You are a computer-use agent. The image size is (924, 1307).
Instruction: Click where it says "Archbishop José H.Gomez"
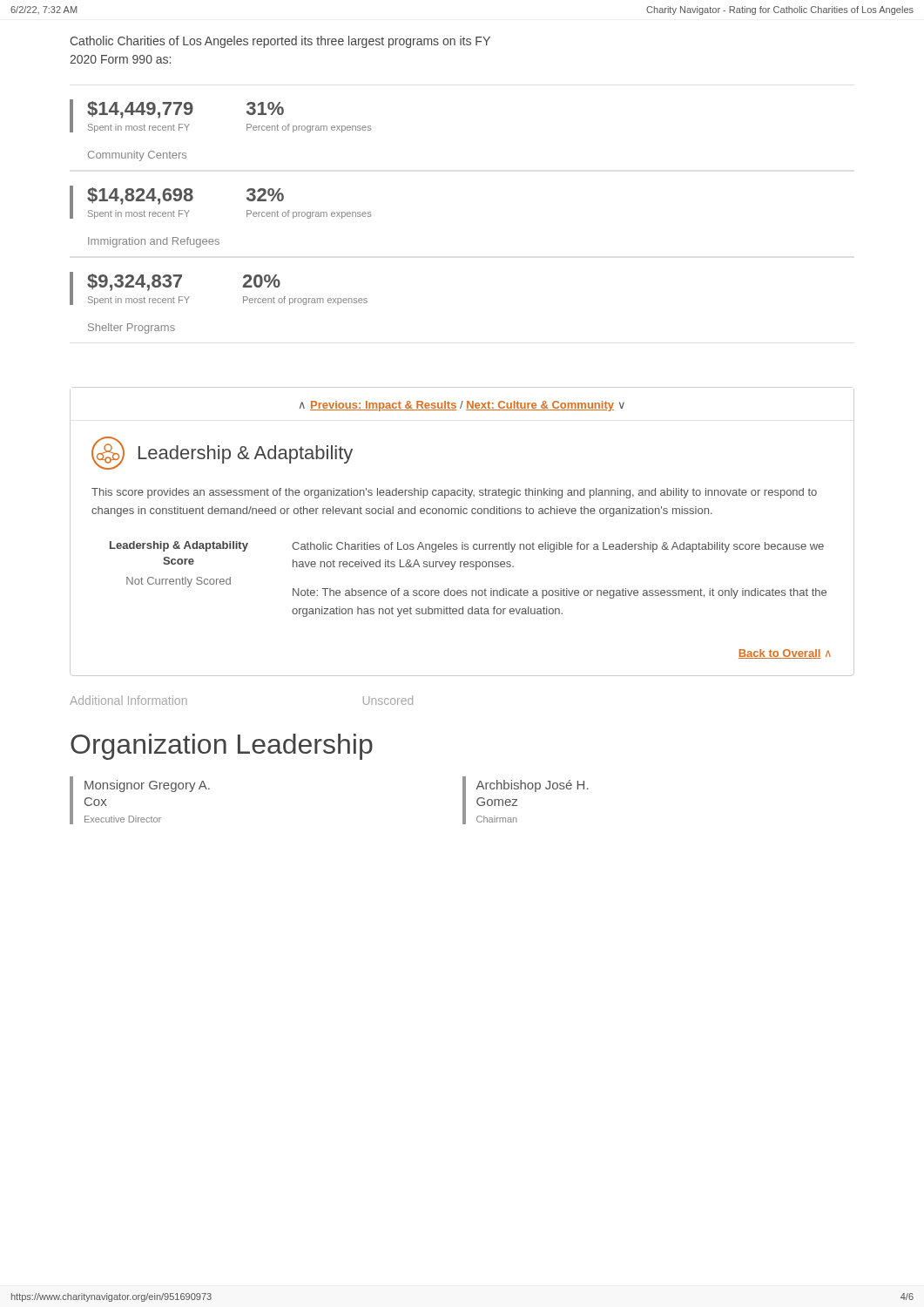(533, 793)
